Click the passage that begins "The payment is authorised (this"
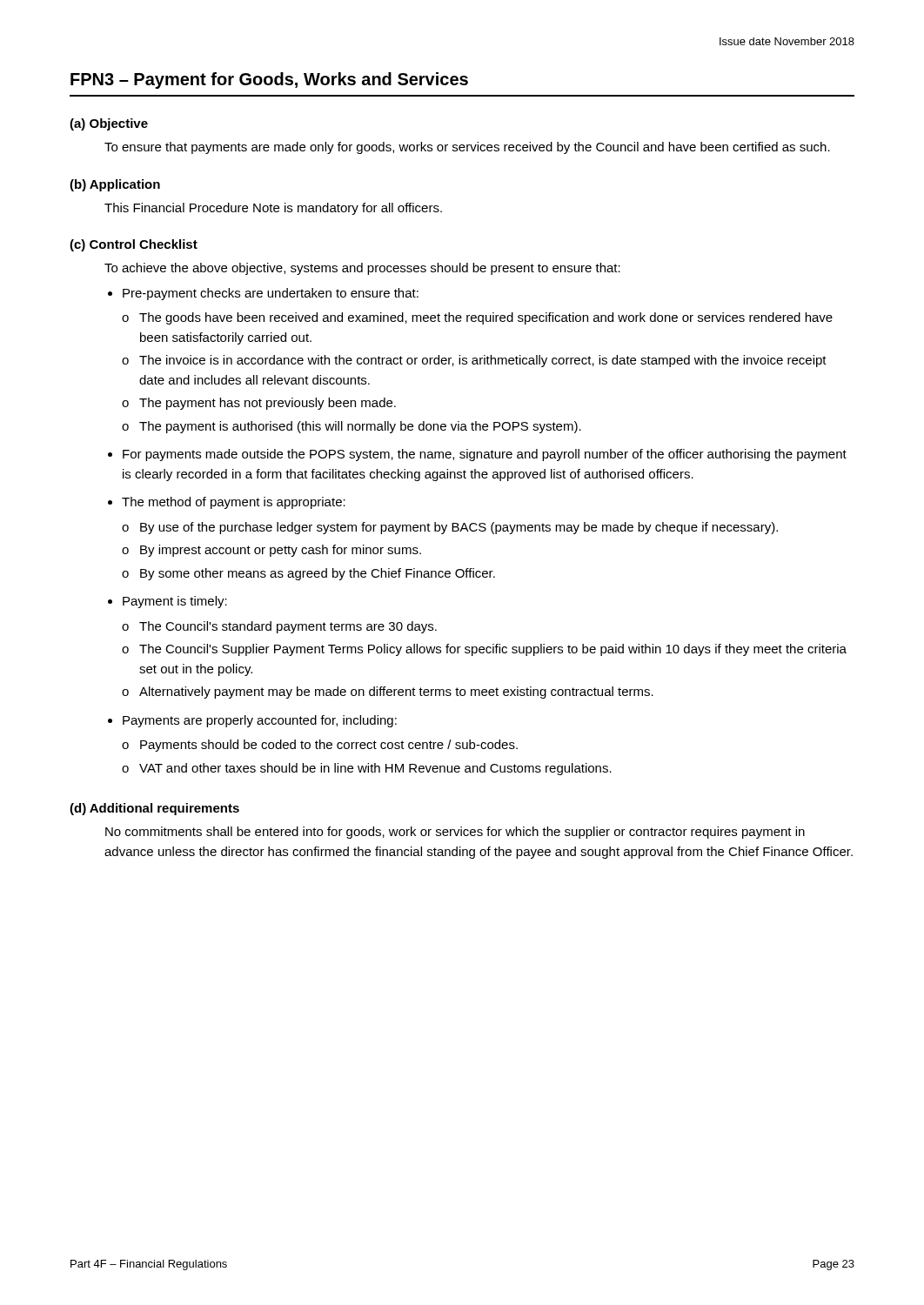 click(x=360, y=425)
